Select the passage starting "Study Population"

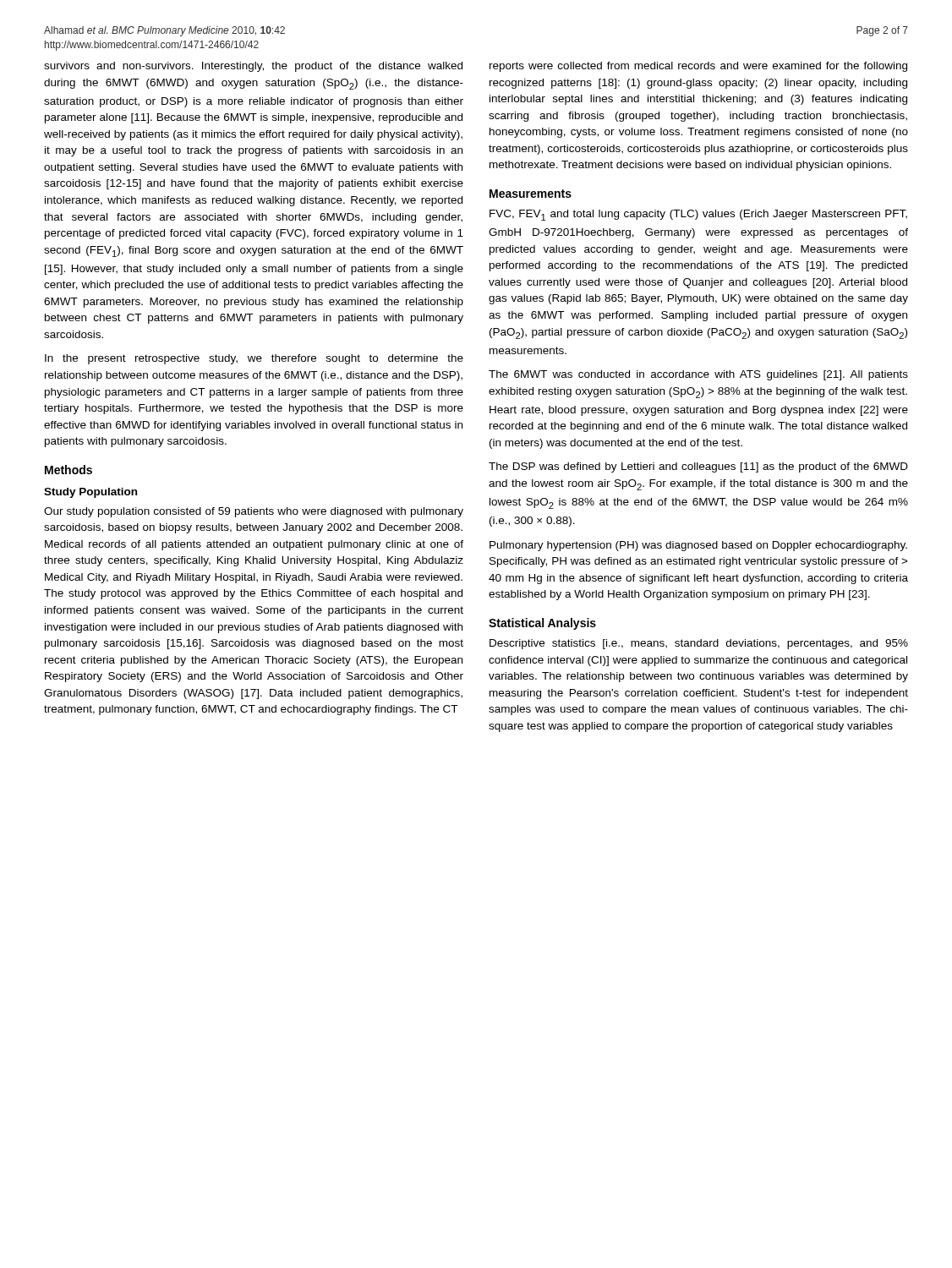91,492
